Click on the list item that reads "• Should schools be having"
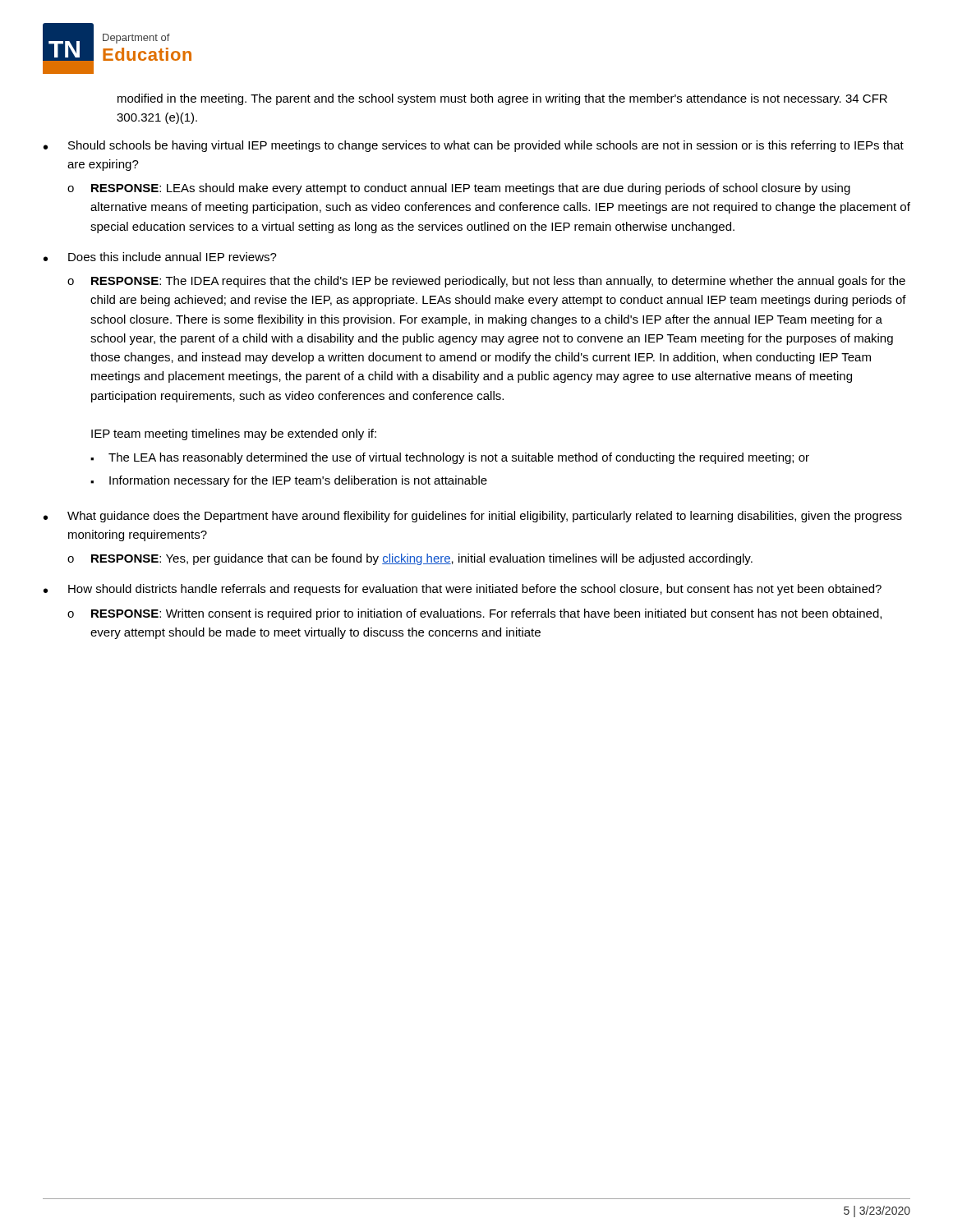953x1232 pixels. click(x=476, y=188)
